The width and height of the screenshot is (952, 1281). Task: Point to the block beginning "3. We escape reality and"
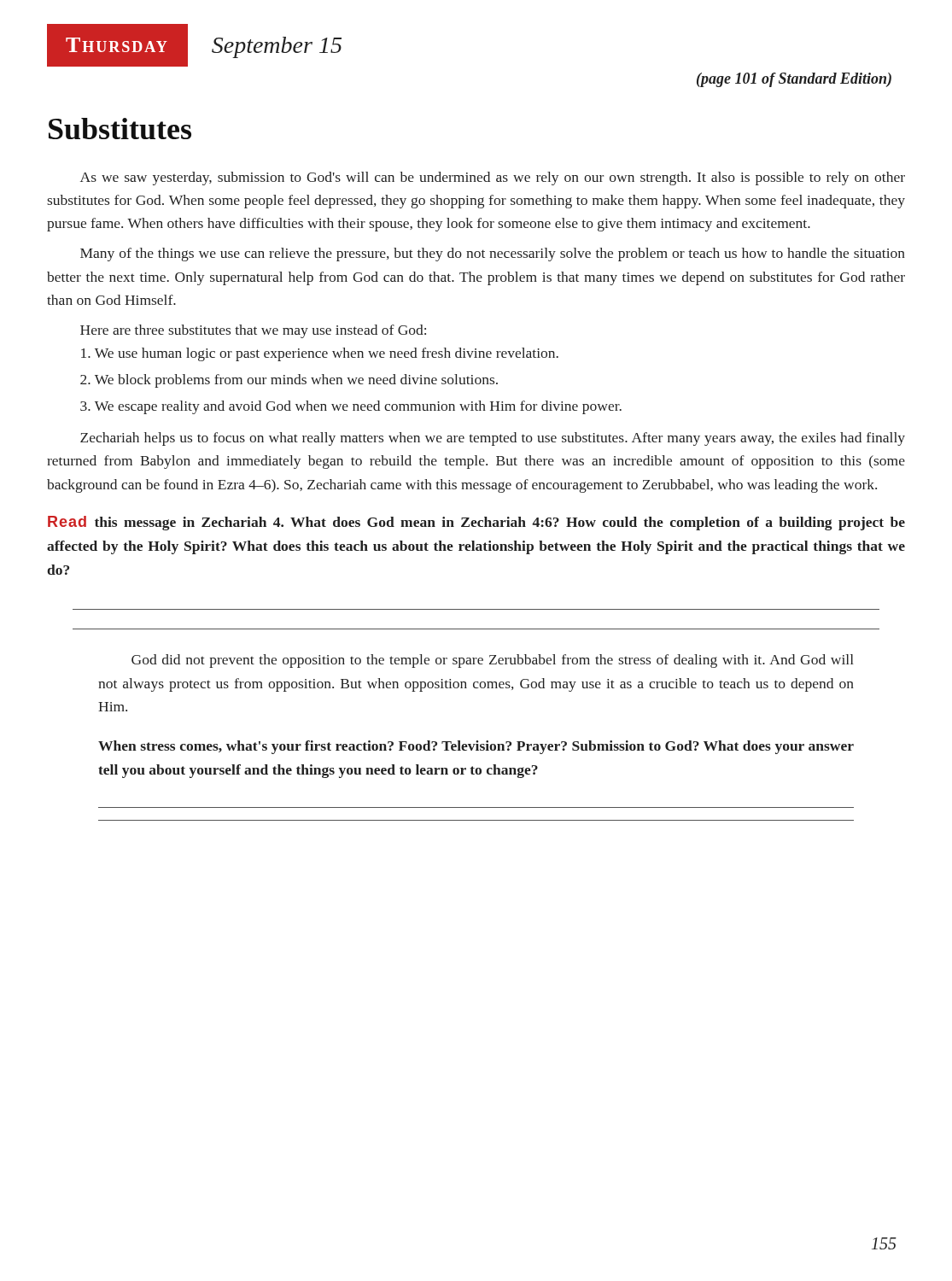tap(351, 406)
